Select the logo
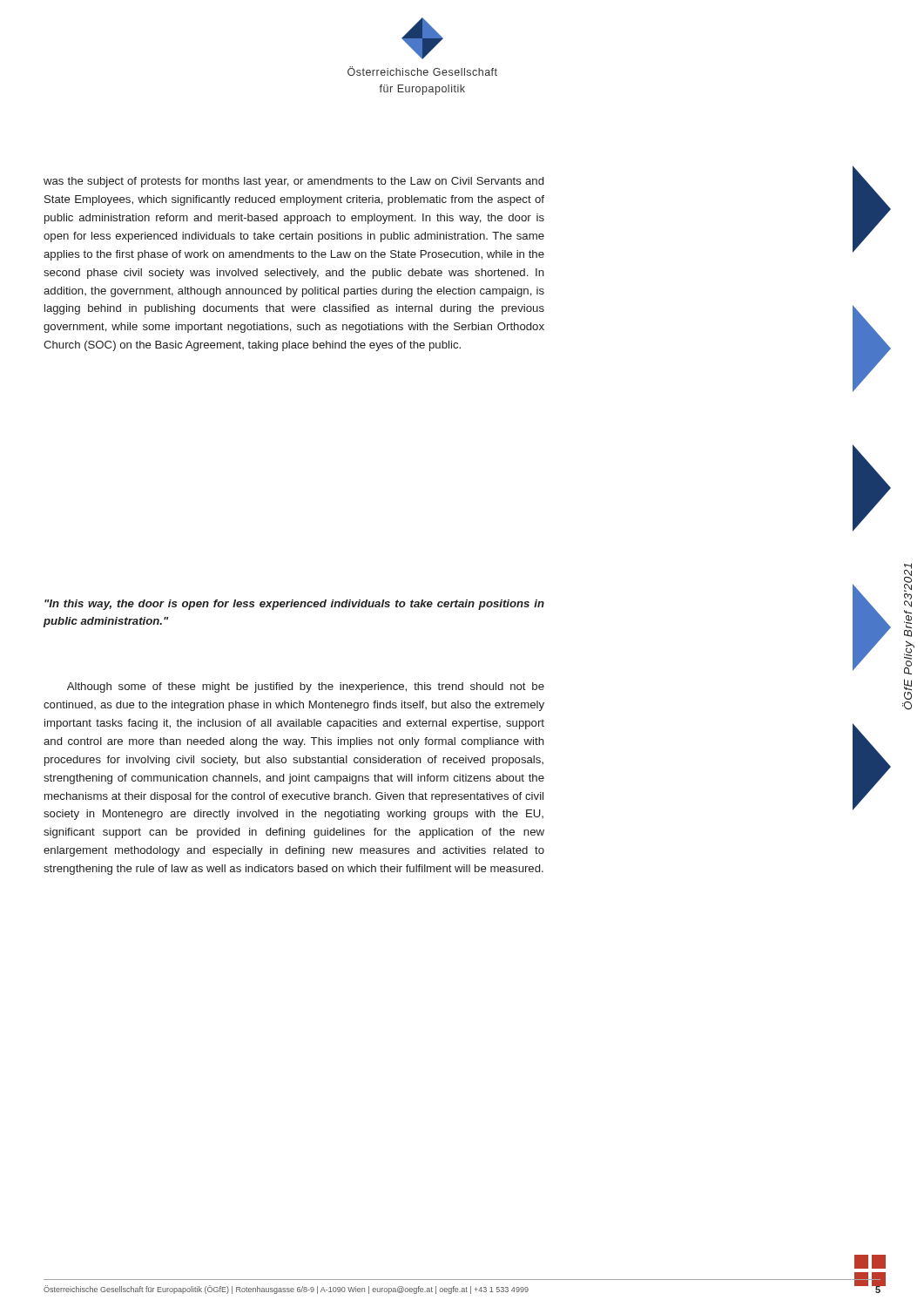The image size is (924, 1307). click(422, 56)
